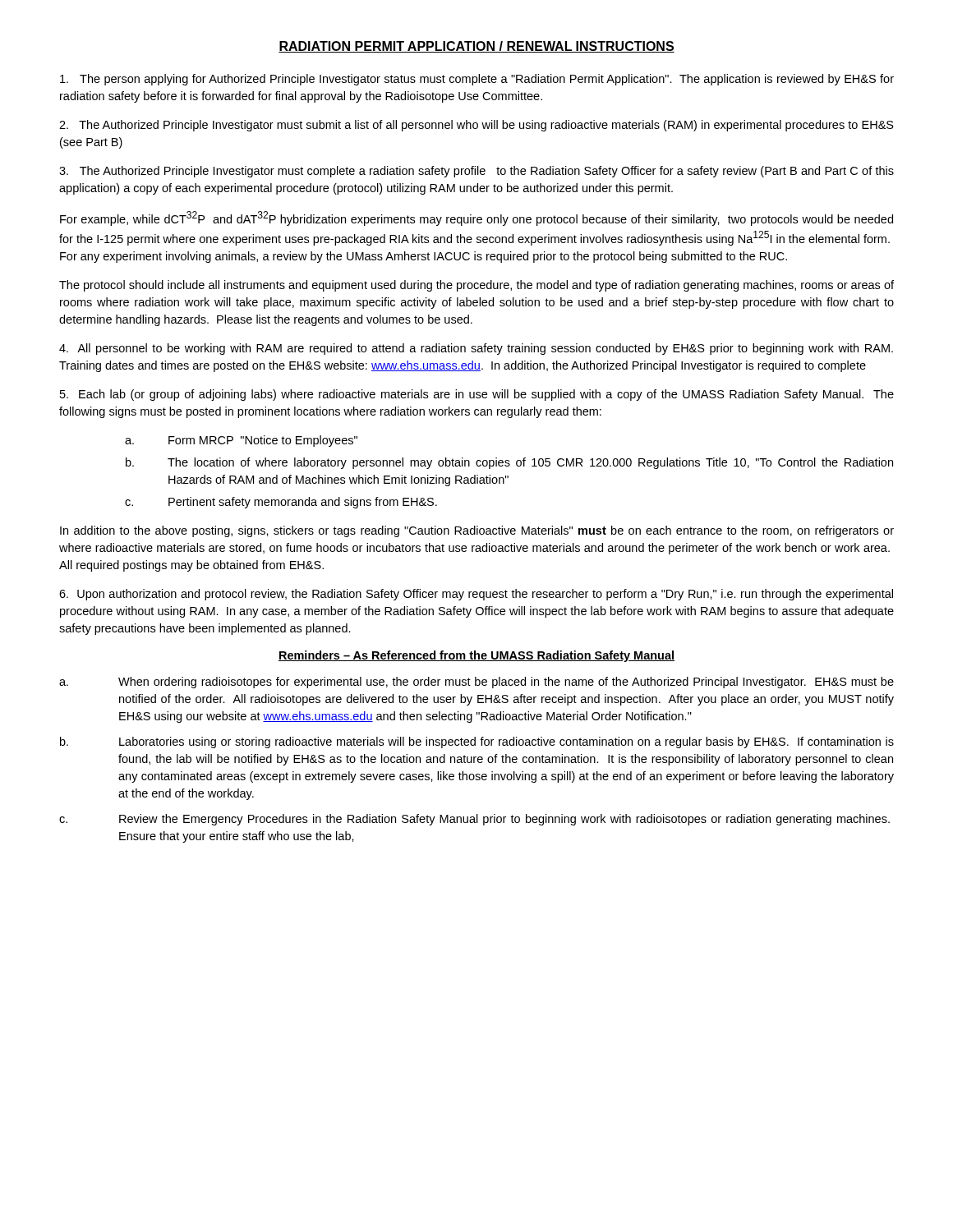
Task: Find the block on this page that starts "The person applying for"
Action: tap(476, 87)
